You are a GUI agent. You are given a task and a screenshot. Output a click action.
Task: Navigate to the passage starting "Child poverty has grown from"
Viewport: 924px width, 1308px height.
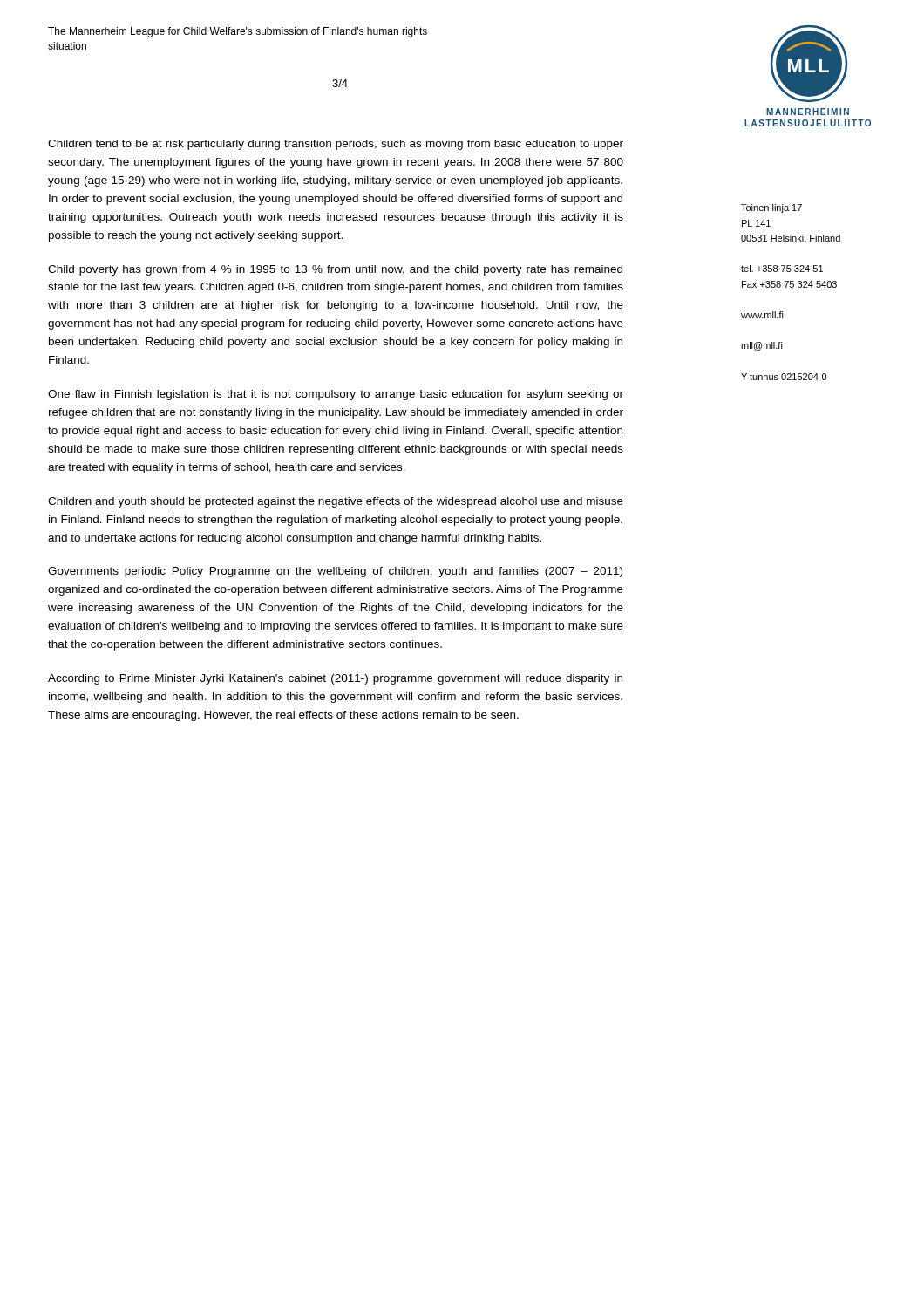coord(336,314)
